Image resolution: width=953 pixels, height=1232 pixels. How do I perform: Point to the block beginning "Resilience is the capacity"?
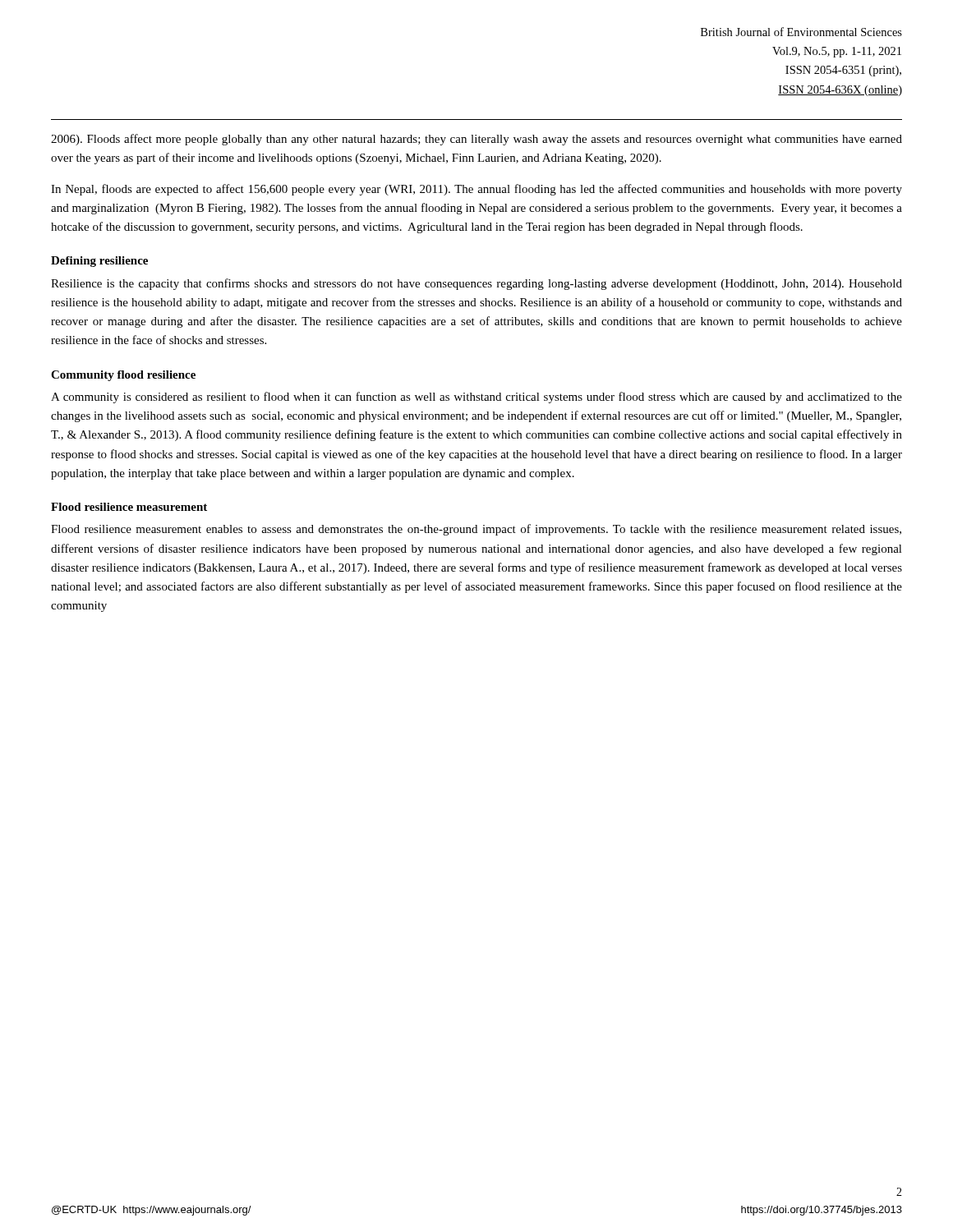tap(476, 312)
